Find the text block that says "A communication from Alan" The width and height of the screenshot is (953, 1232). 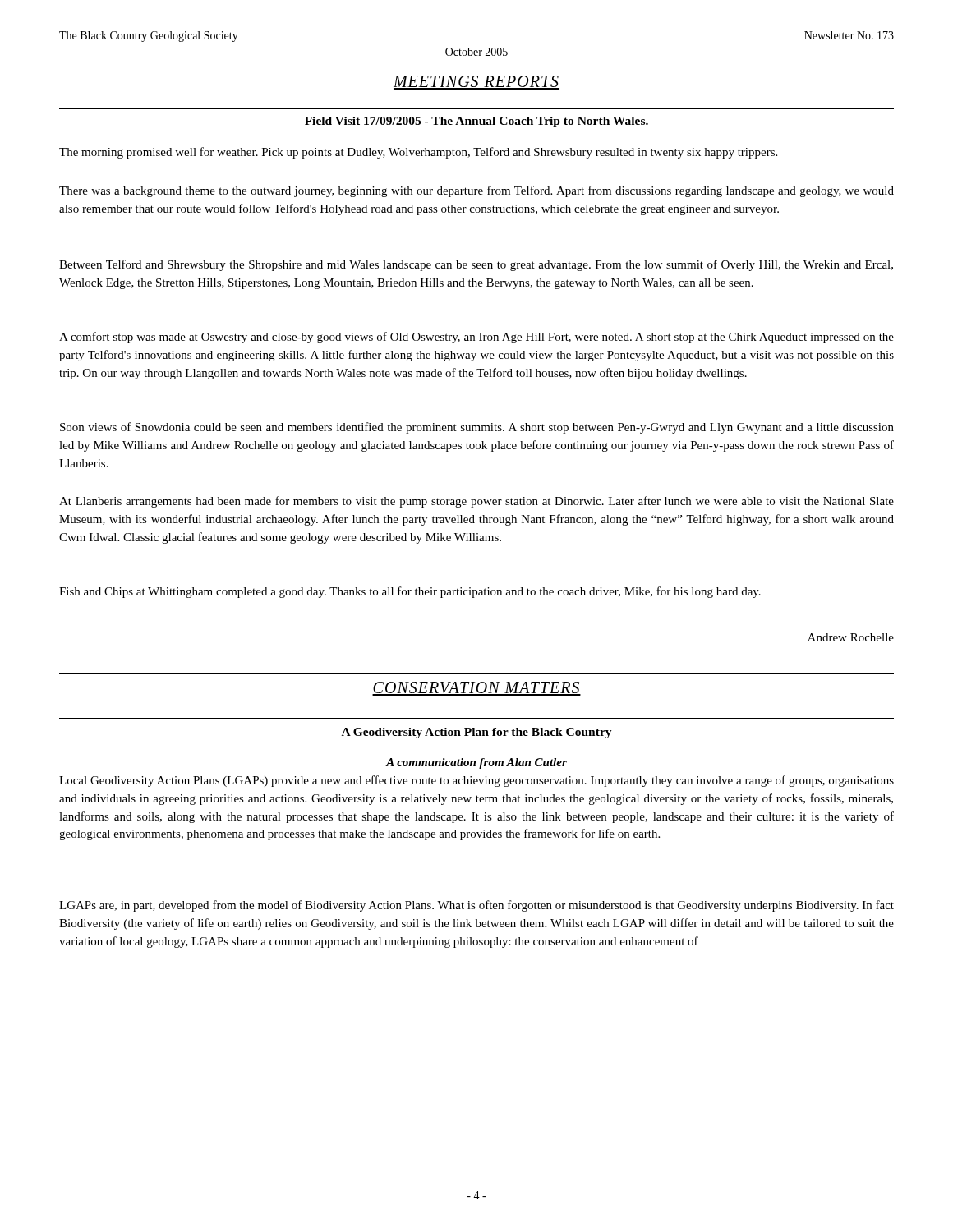[x=476, y=762]
